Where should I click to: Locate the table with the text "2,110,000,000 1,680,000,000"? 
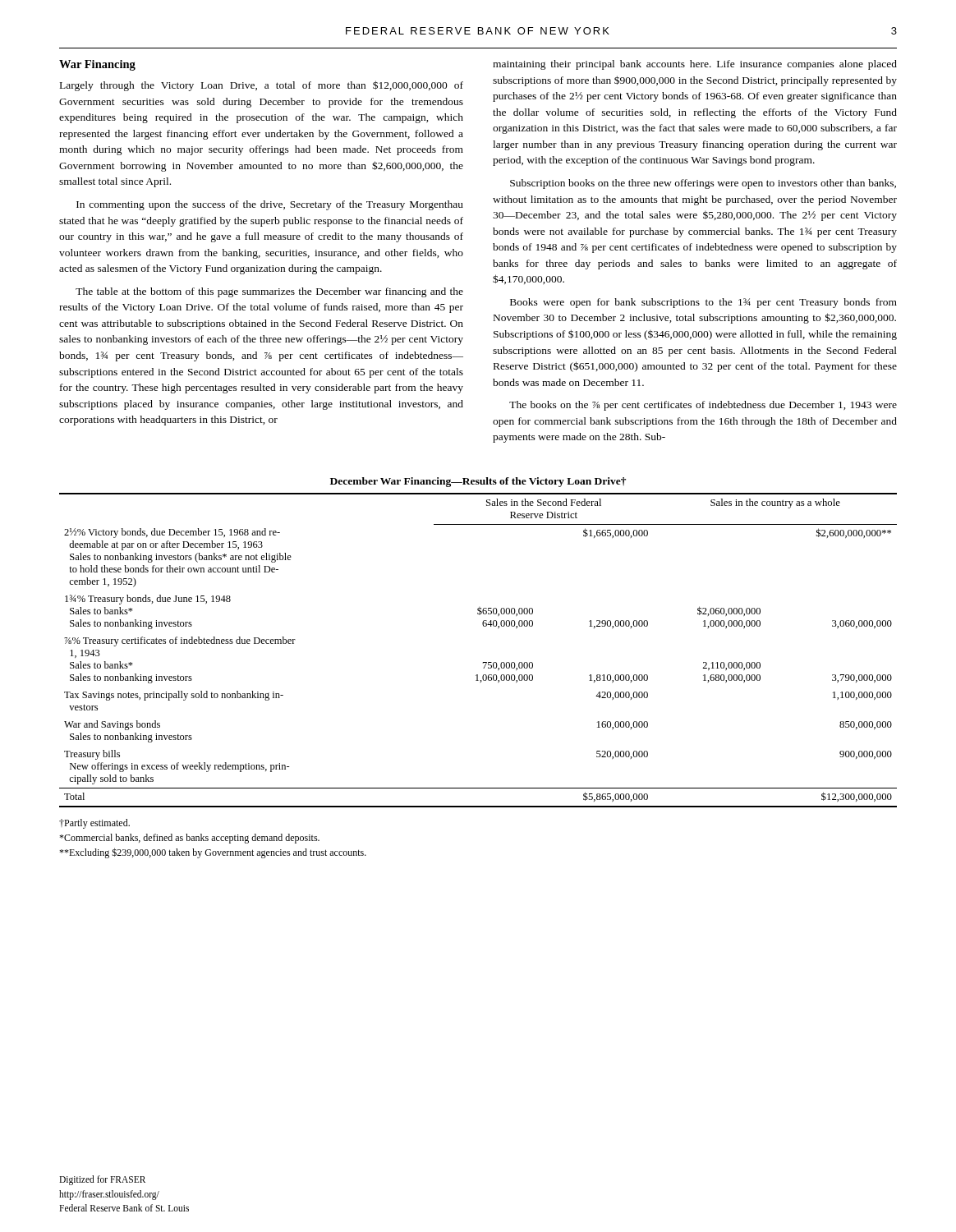coord(478,650)
